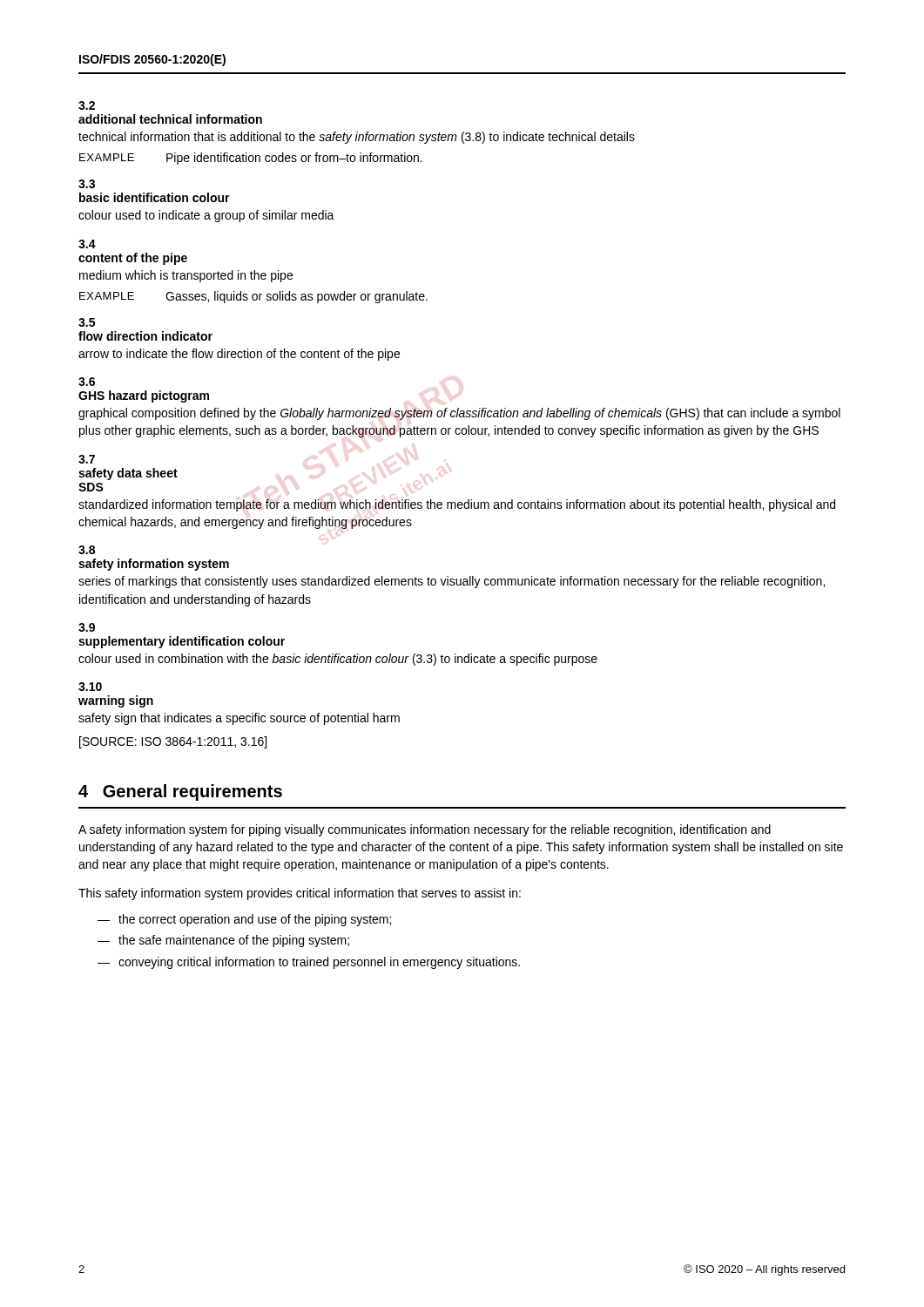Viewport: 924px width, 1307px height.
Task: Locate the block of text that opens with "A safety information system for"
Action: point(461,847)
